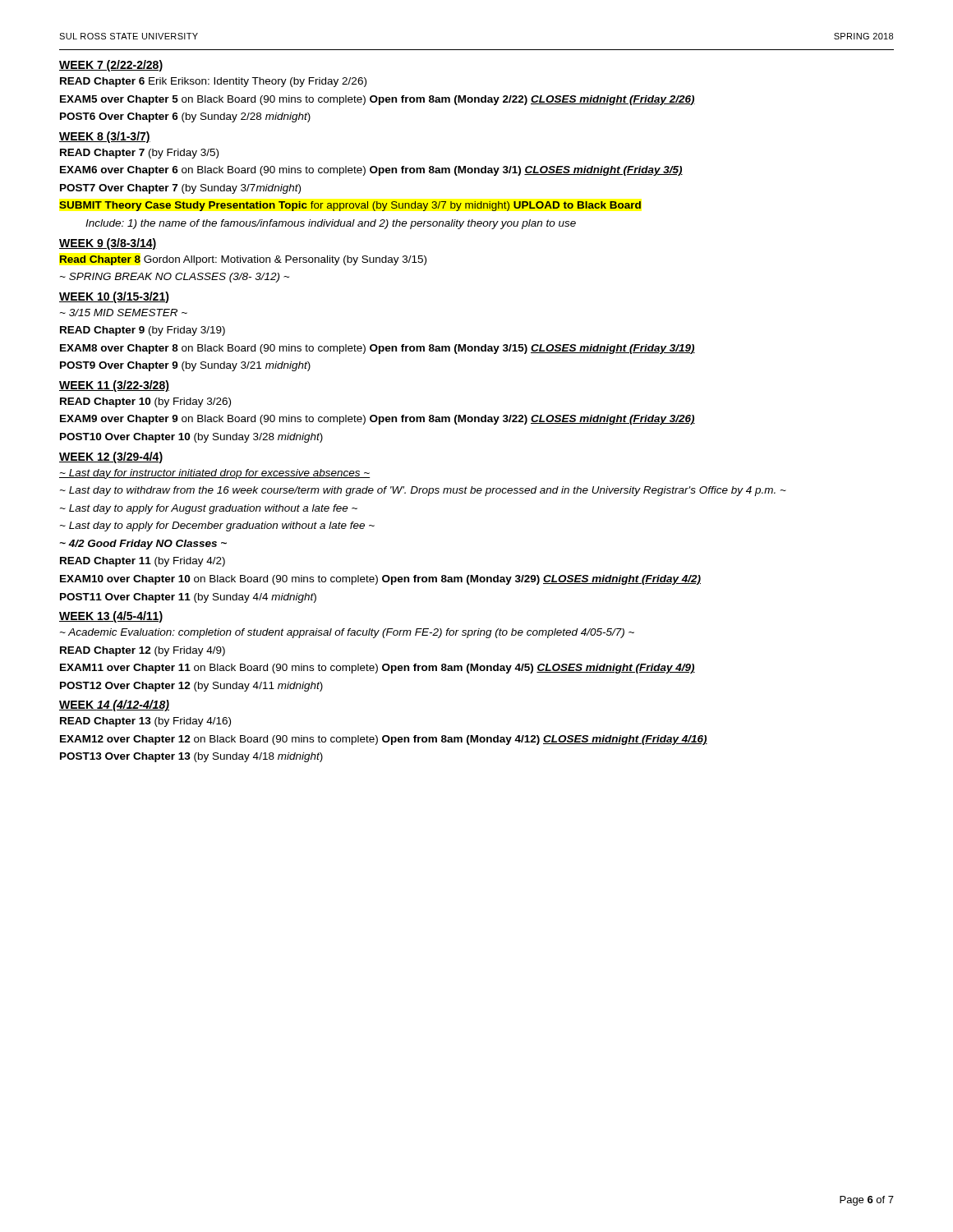Find "WEEK 11 (3/22-3/28)" on this page
This screenshot has width=953, height=1232.
pyautogui.click(x=114, y=385)
